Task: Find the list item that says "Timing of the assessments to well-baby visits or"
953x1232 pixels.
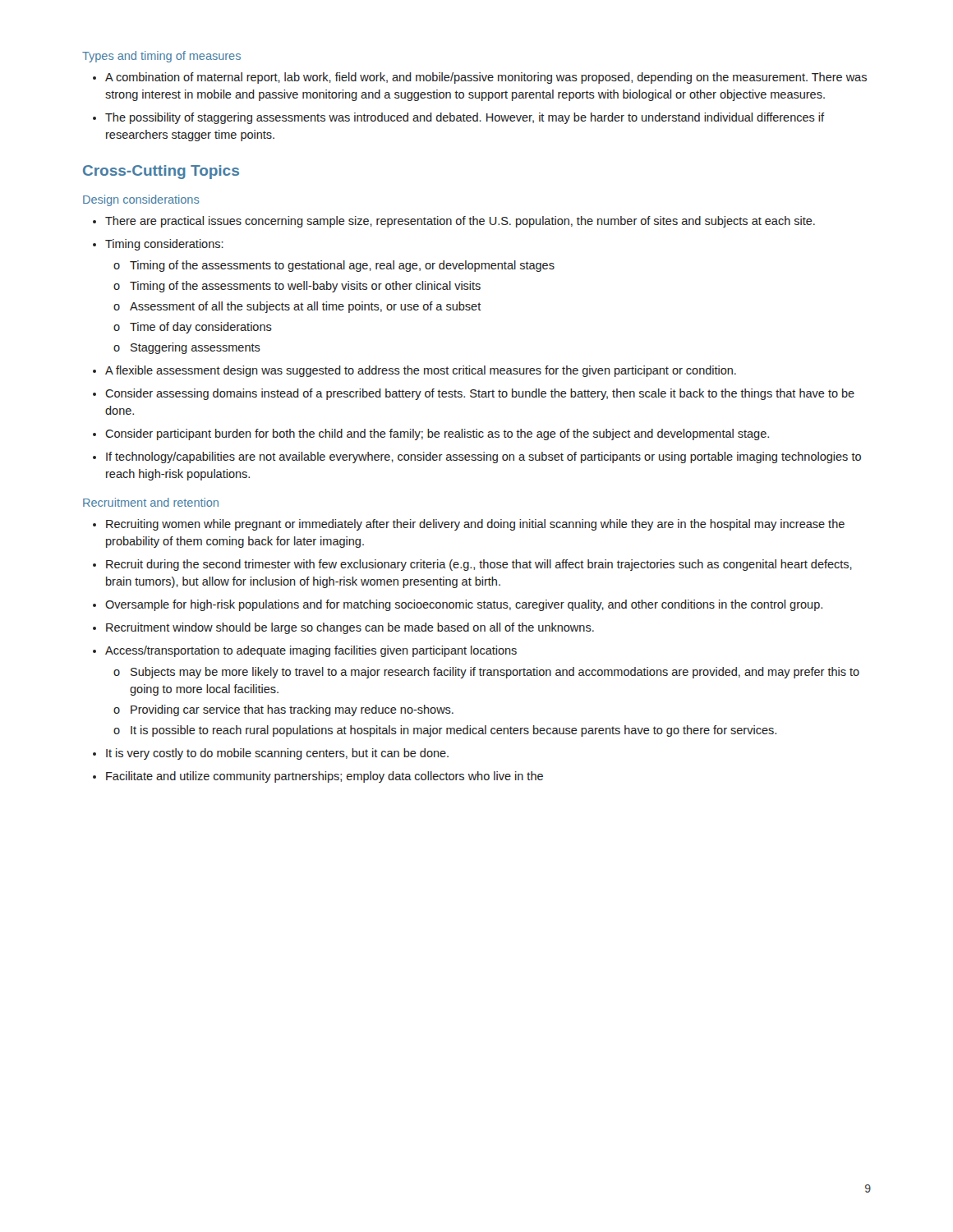Action: click(x=305, y=286)
